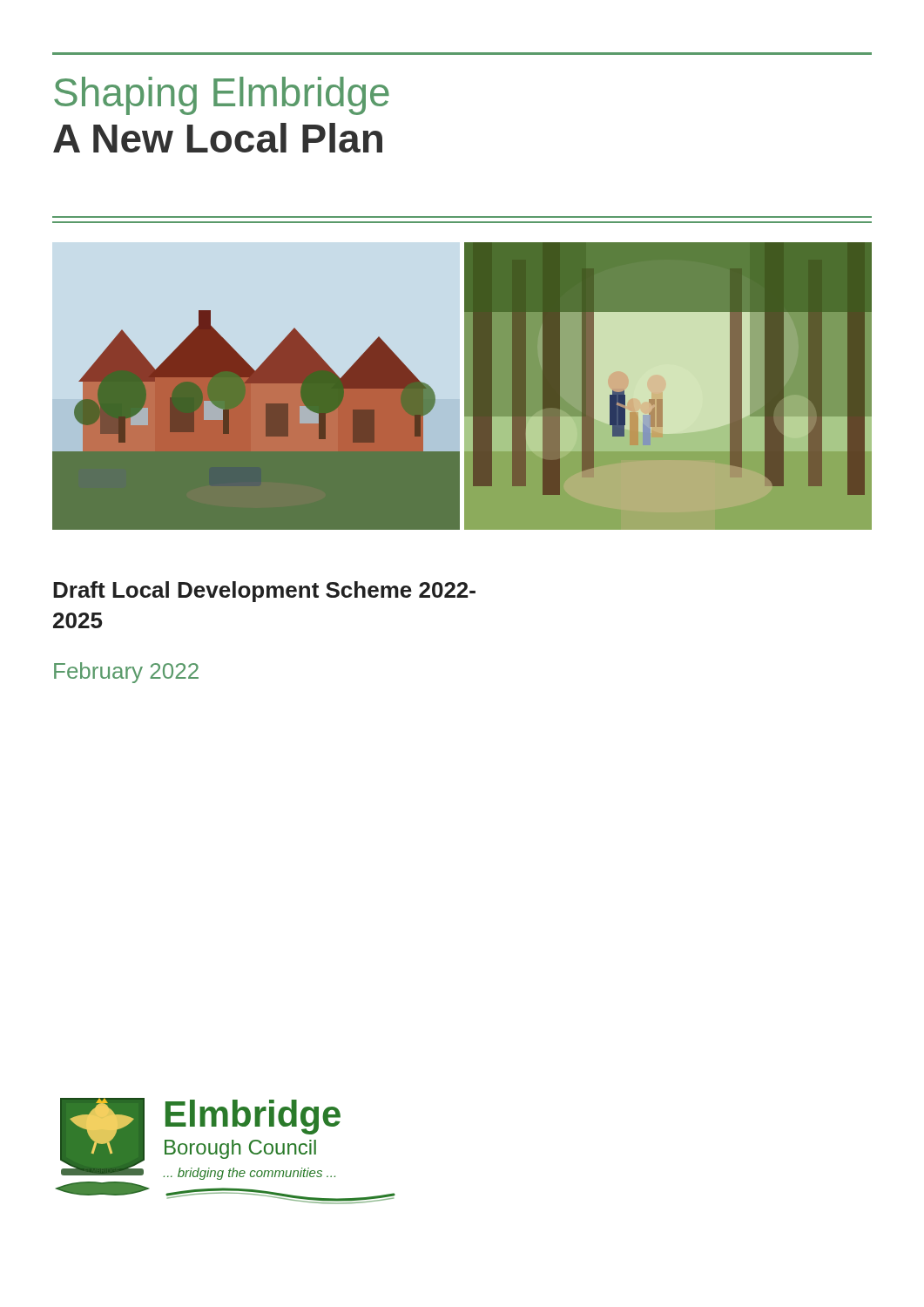The width and height of the screenshot is (924, 1307).
Task: Find the text containing "February 2022"
Action: (126, 671)
